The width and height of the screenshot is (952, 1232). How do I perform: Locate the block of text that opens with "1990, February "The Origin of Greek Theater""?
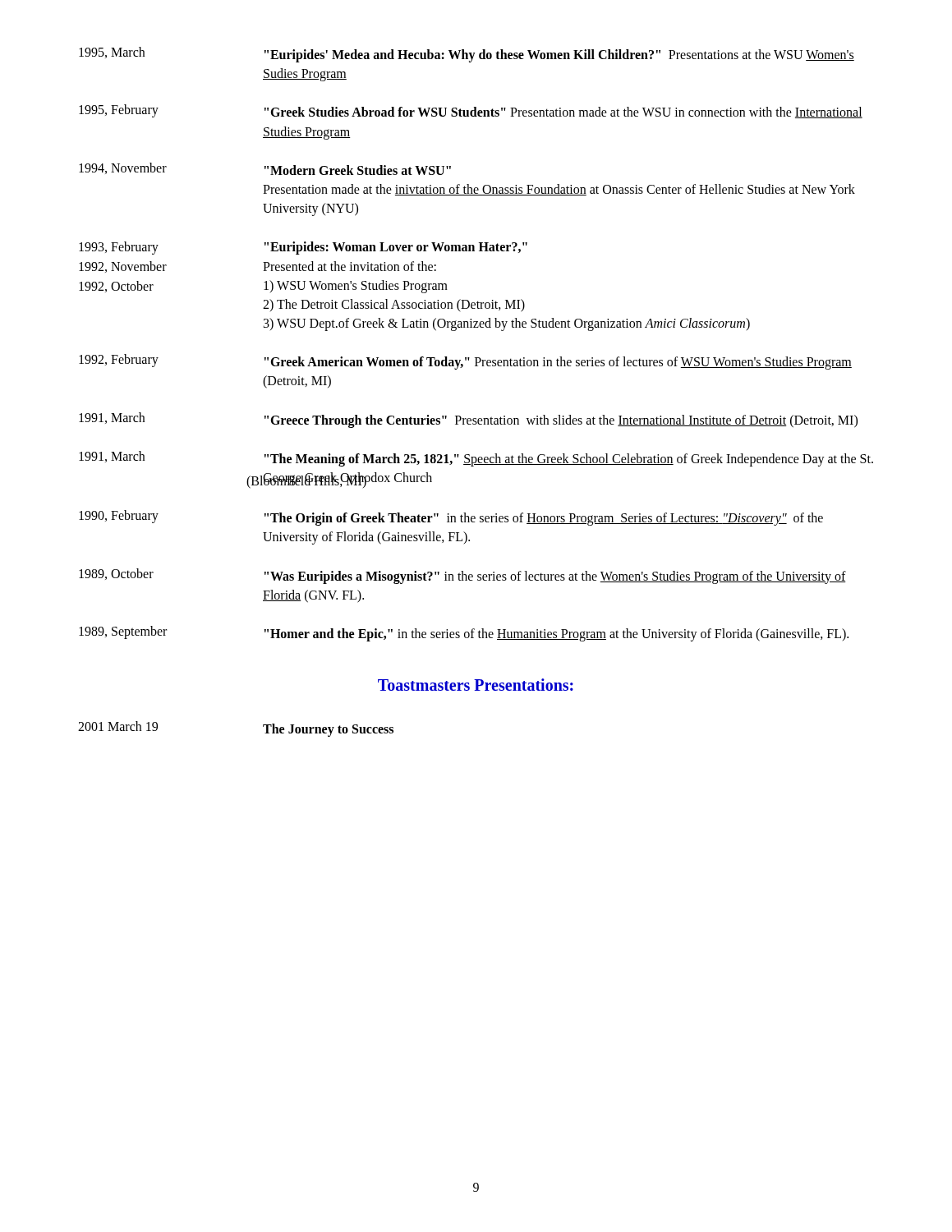click(476, 528)
